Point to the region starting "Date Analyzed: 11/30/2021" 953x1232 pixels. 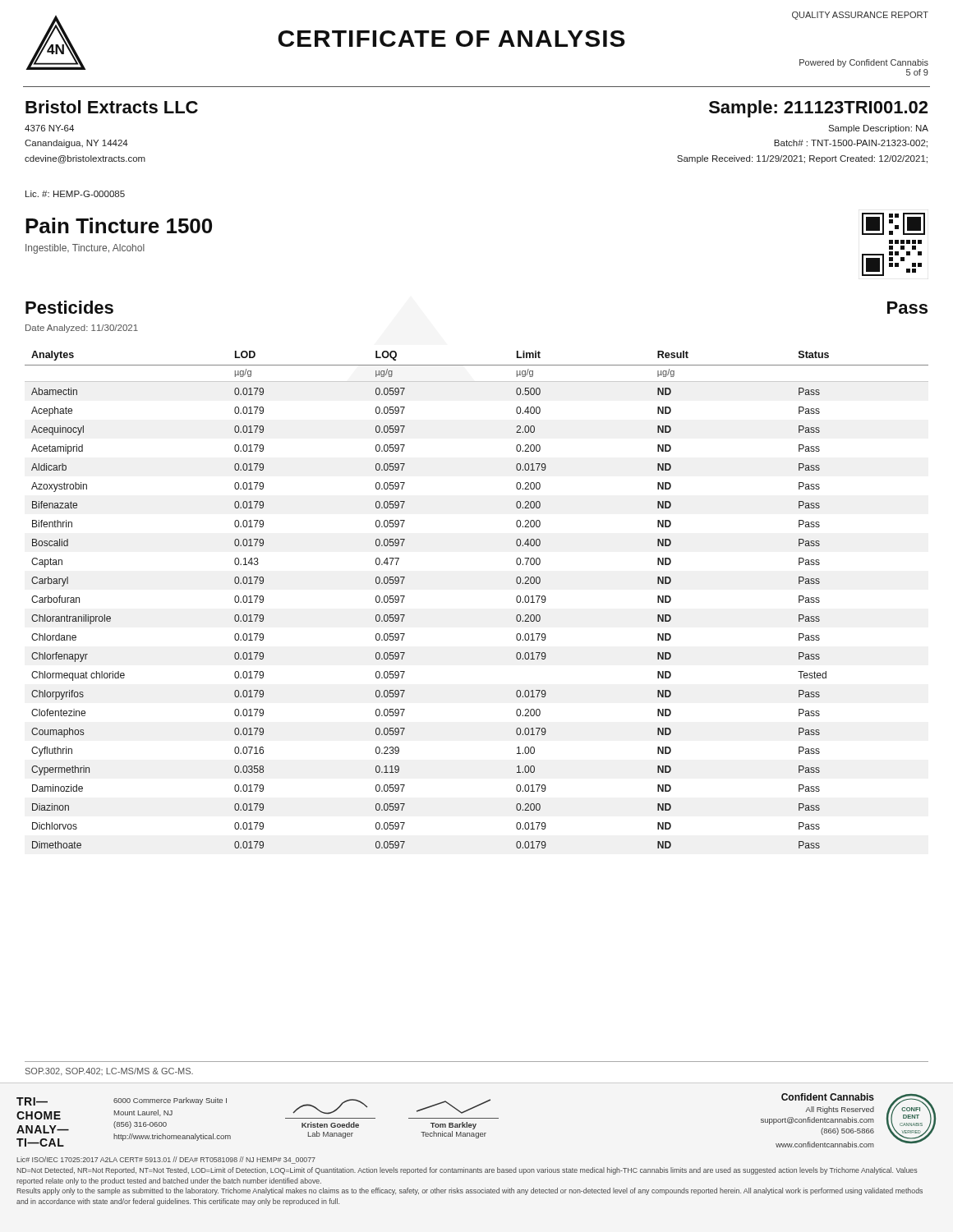81,328
